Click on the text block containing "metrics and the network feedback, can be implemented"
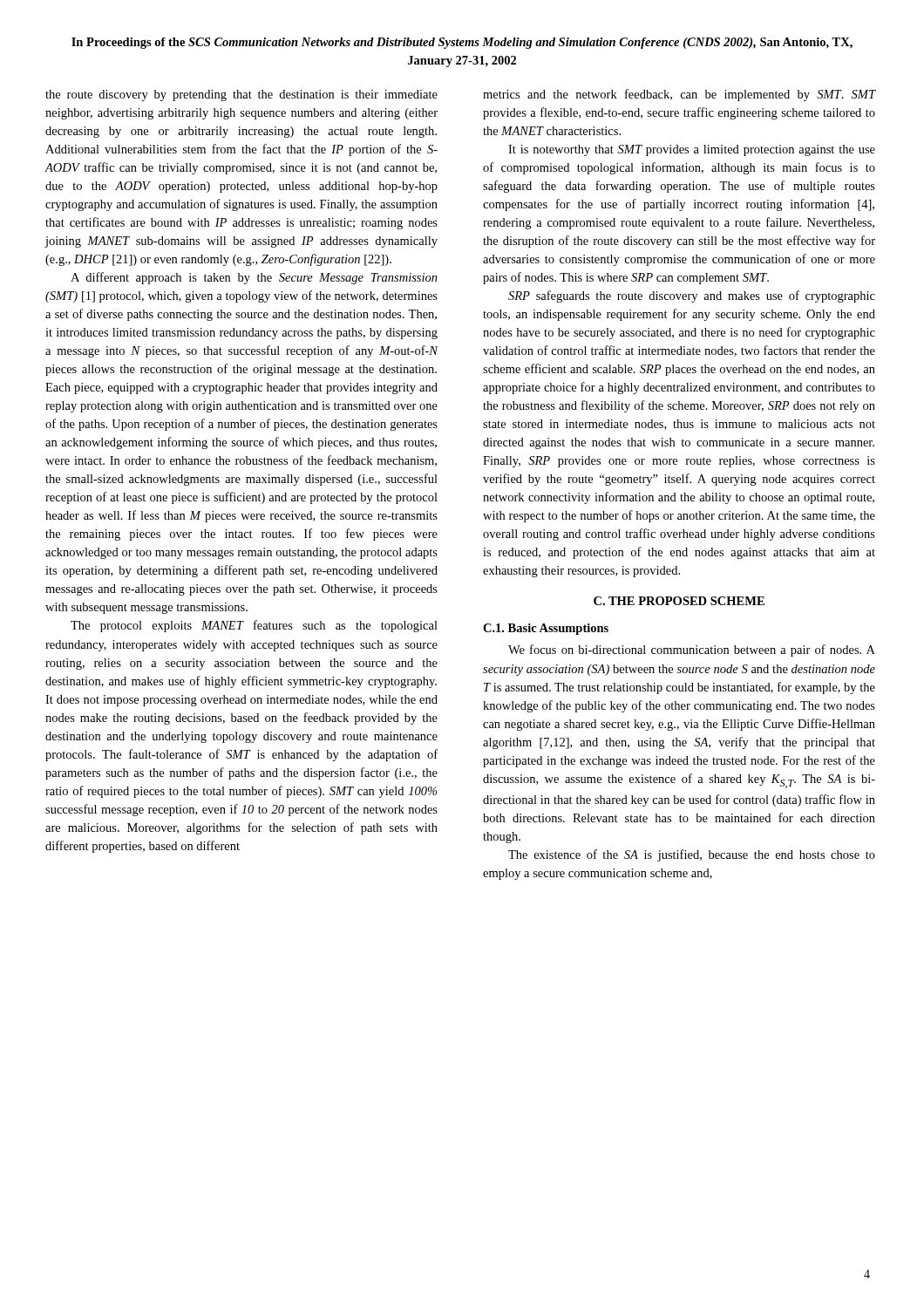This screenshot has height=1308, width=924. [x=679, y=113]
